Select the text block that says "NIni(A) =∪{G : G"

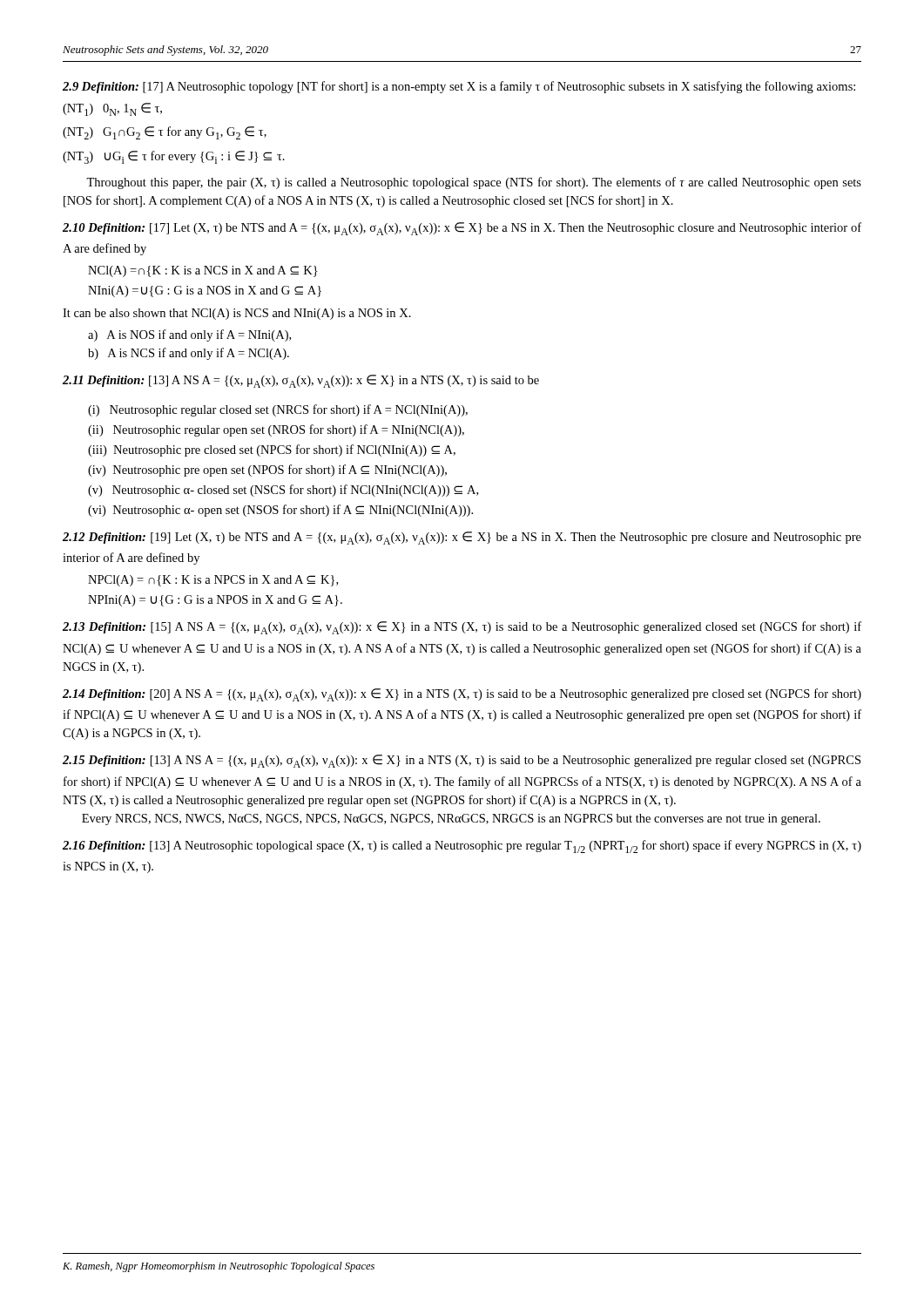coord(205,291)
